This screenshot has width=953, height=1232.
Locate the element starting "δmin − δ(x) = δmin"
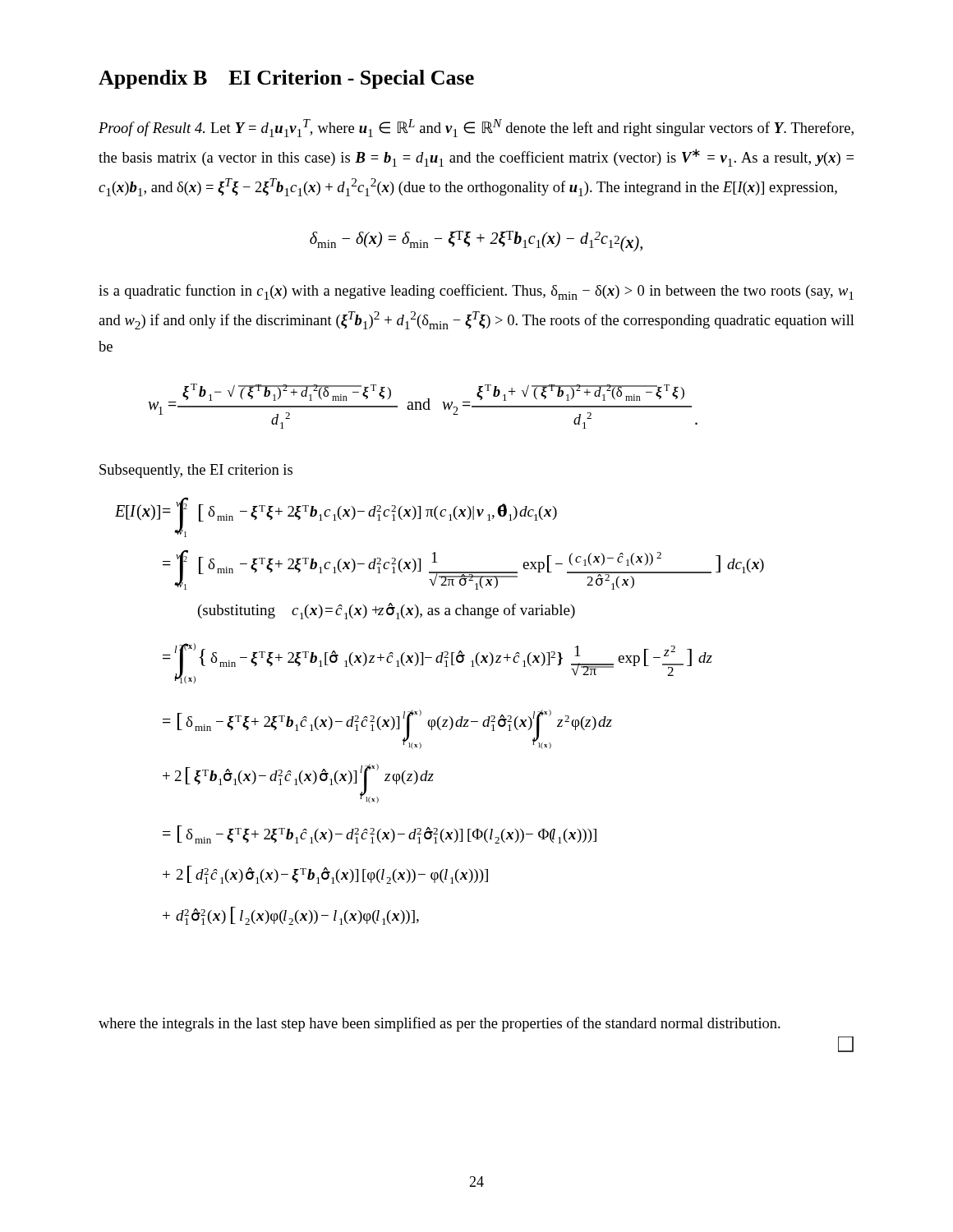476,239
